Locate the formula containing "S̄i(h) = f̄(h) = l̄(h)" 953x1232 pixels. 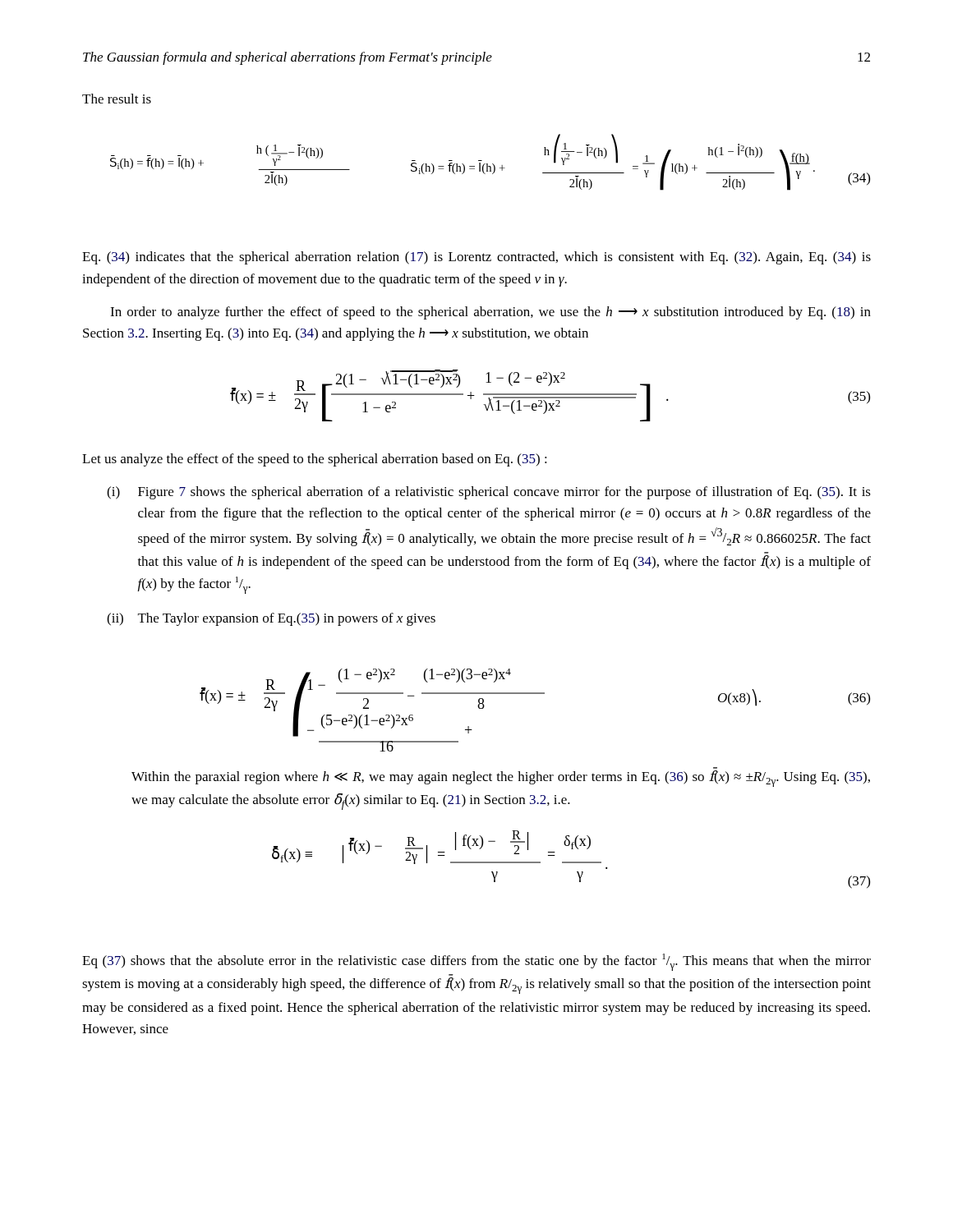pyautogui.click(x=476, y=179)
